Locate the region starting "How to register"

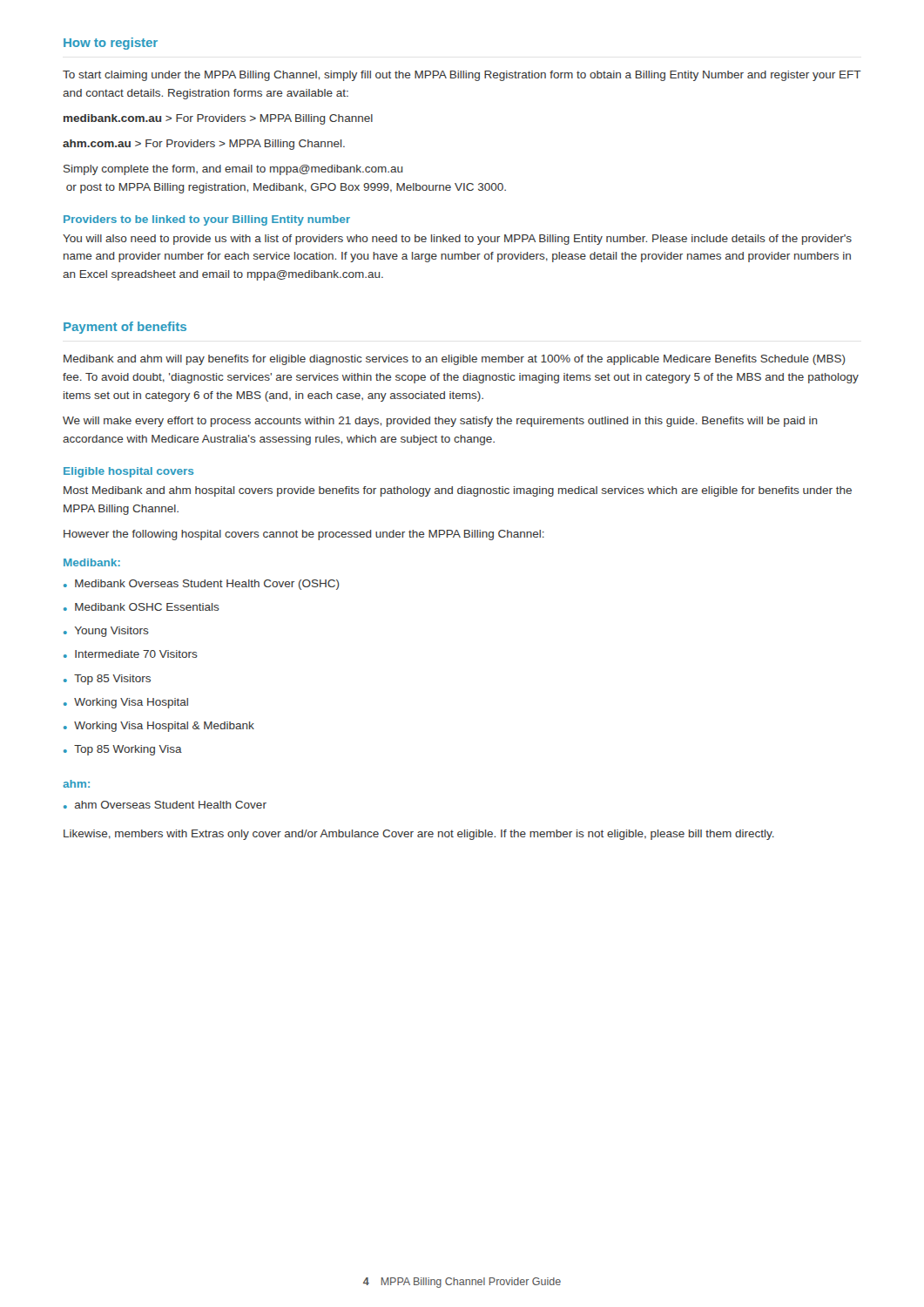110,42
